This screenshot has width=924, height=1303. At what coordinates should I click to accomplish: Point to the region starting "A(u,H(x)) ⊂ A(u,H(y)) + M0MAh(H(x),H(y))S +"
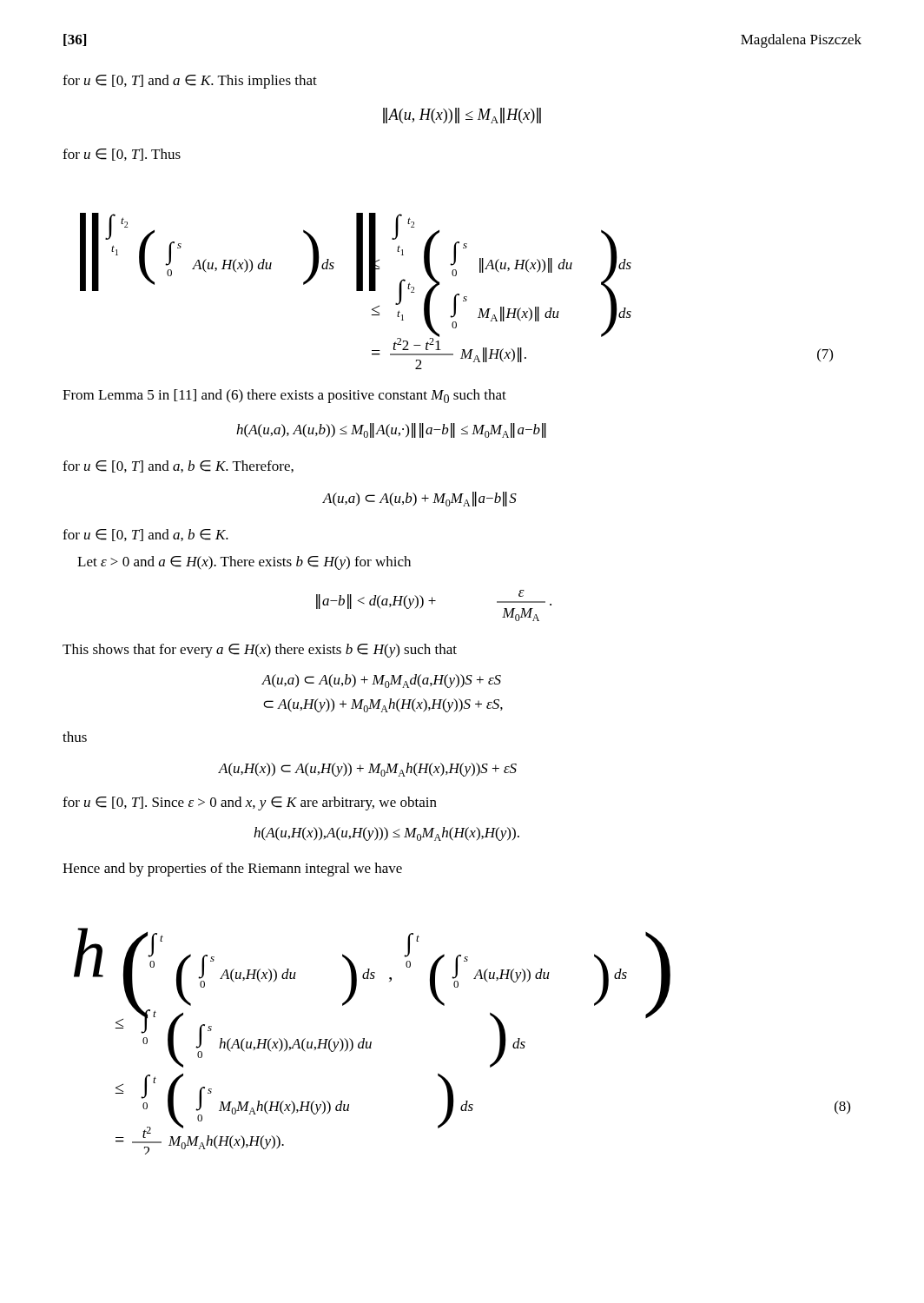click(x=497, y=767)
